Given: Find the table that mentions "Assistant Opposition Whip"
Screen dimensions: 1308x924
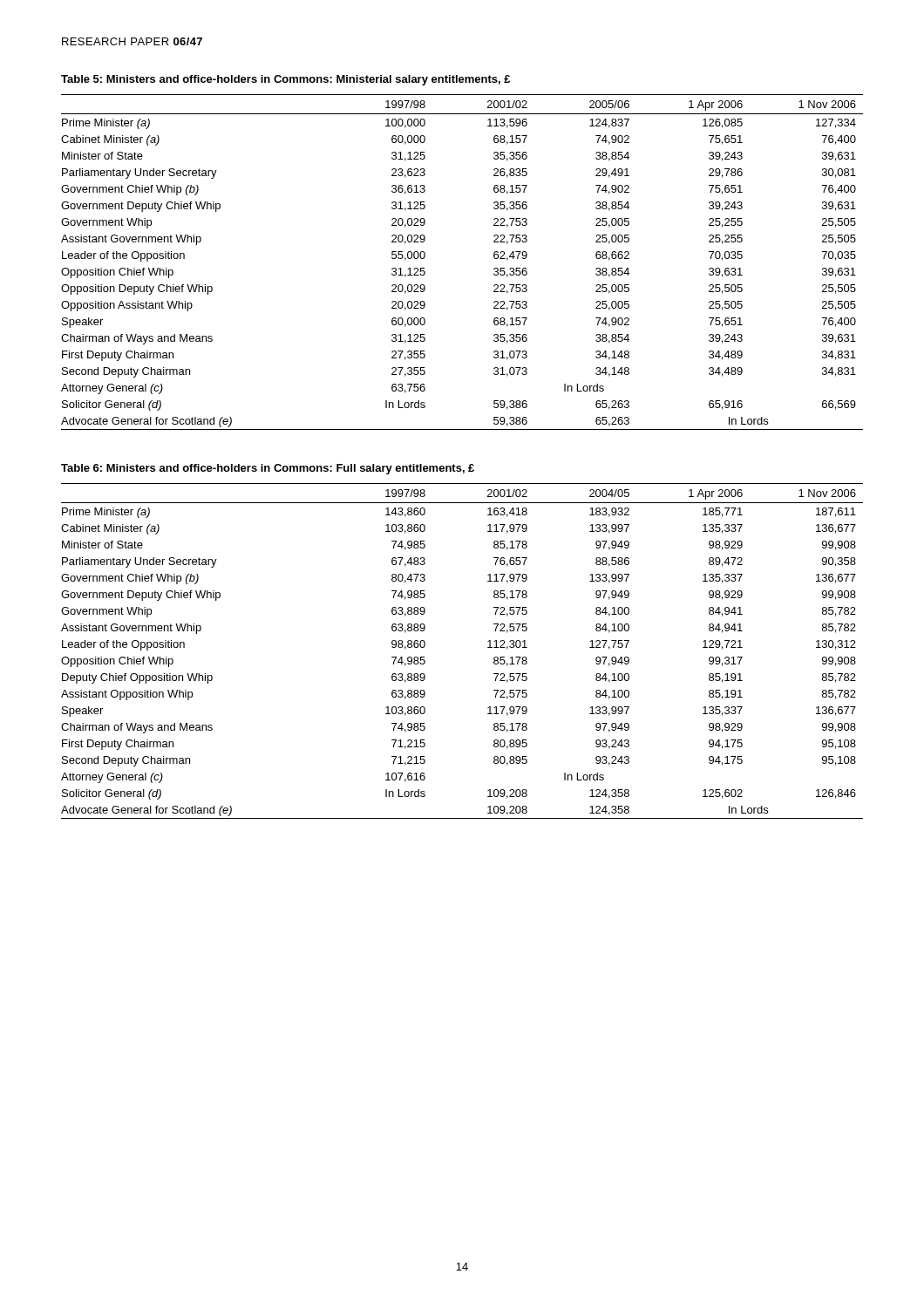Looking at the screenshot, I should 462,651.
